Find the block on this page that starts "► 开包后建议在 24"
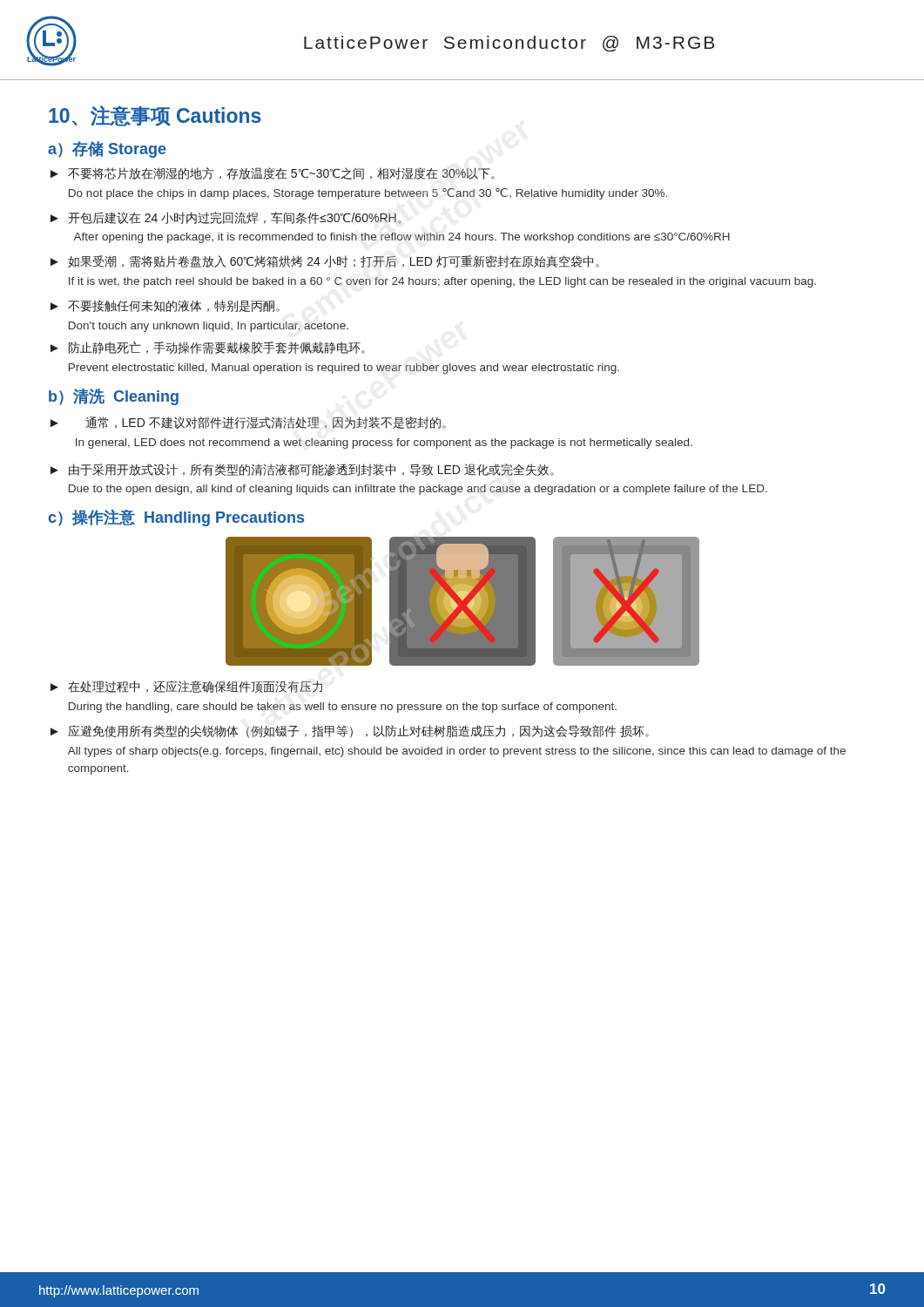The width and height of the screenshot is (924, 1307). pyautogui.click(x=462, y=228)
